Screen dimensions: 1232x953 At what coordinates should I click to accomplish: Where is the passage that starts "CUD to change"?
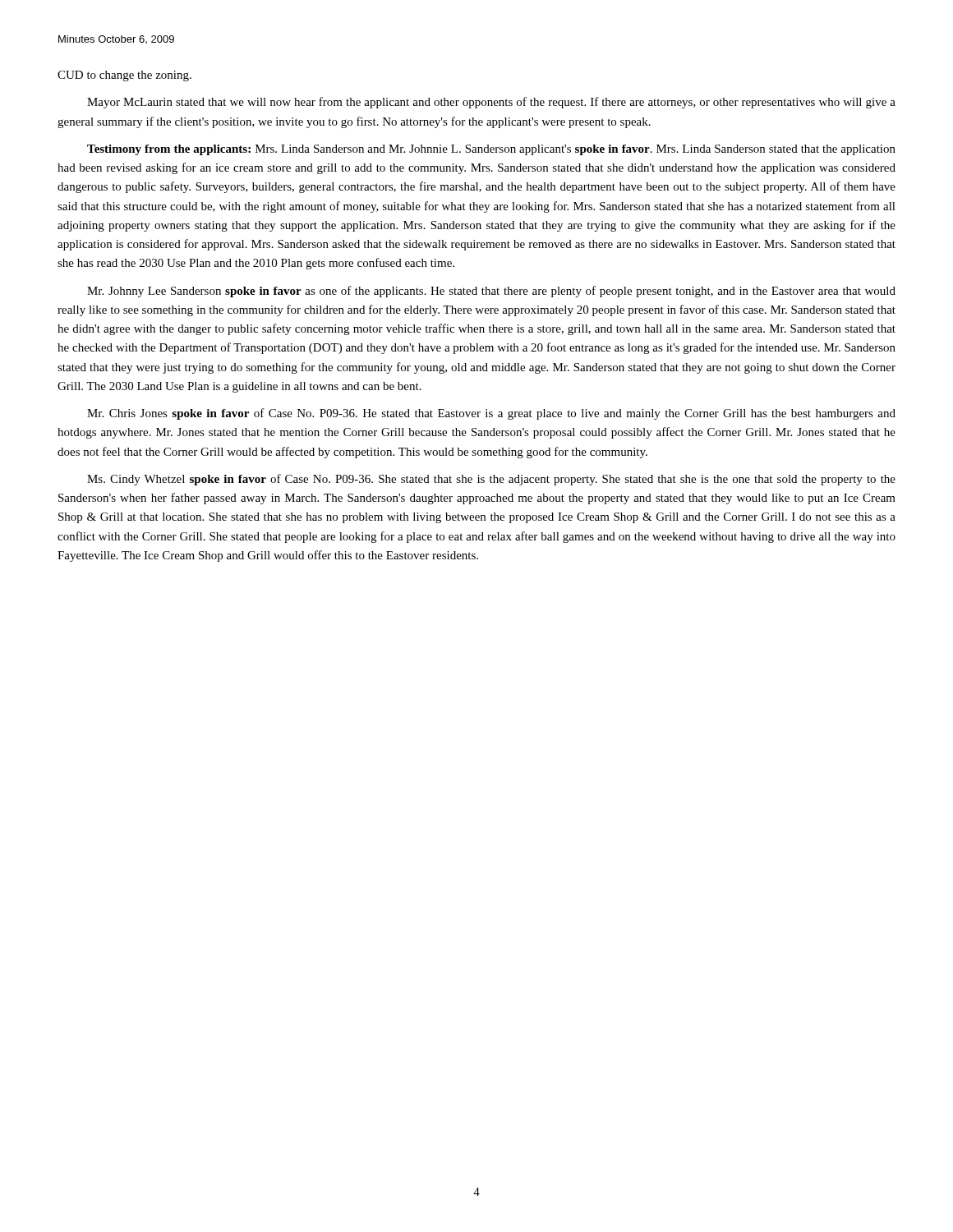125,75
